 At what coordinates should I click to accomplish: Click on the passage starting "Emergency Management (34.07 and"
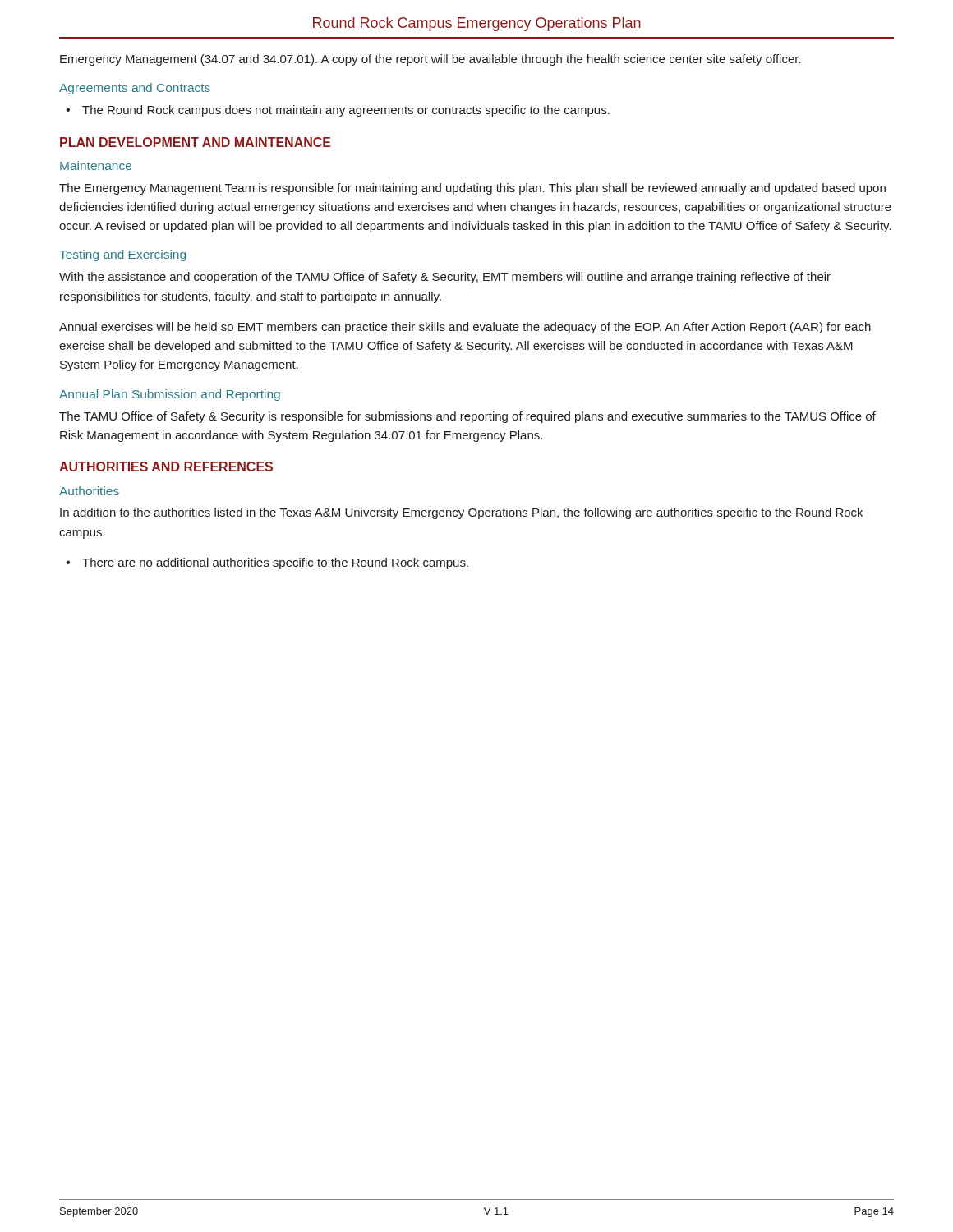[x=430, y=59]
